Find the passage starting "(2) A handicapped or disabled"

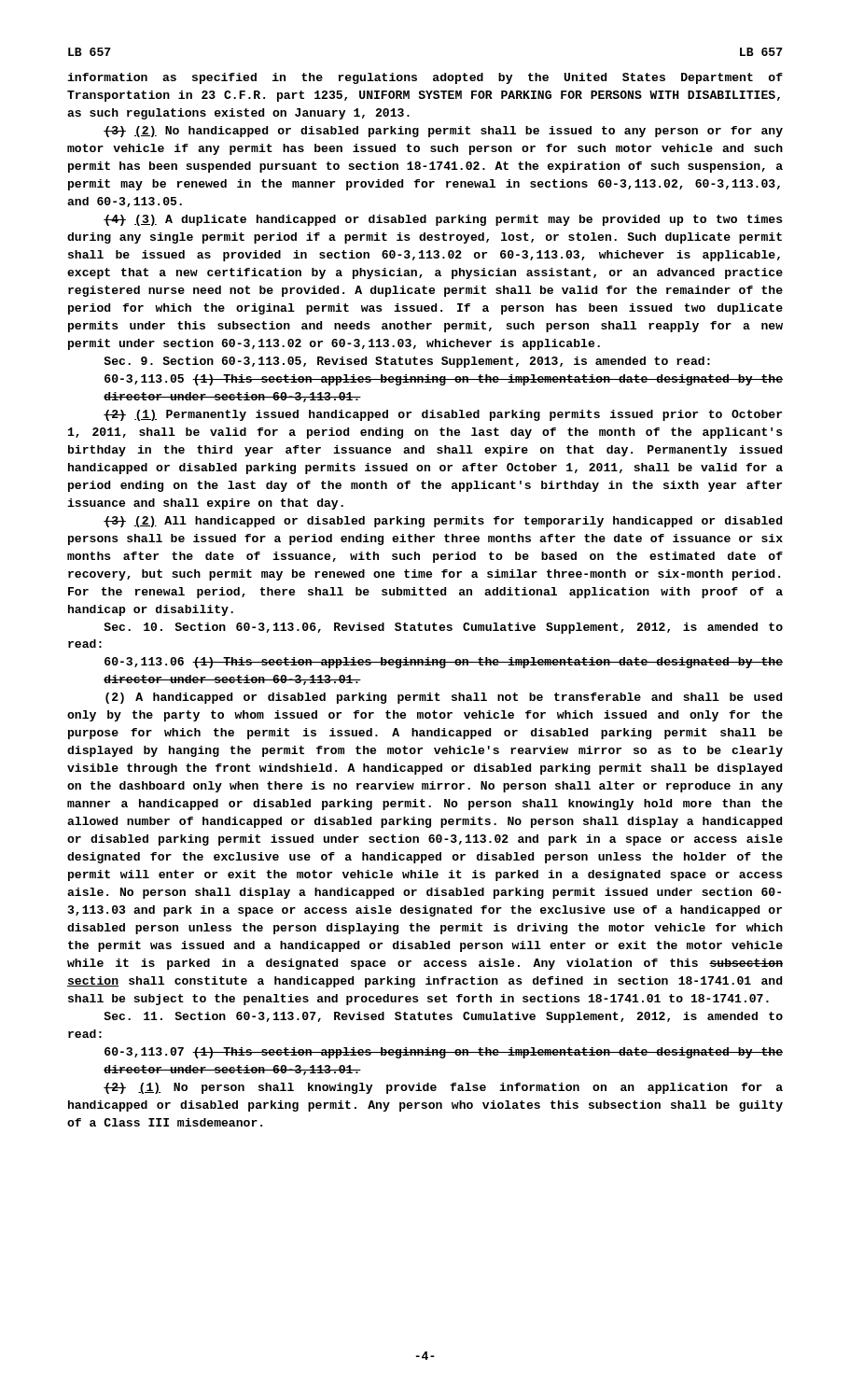[425, 850]
